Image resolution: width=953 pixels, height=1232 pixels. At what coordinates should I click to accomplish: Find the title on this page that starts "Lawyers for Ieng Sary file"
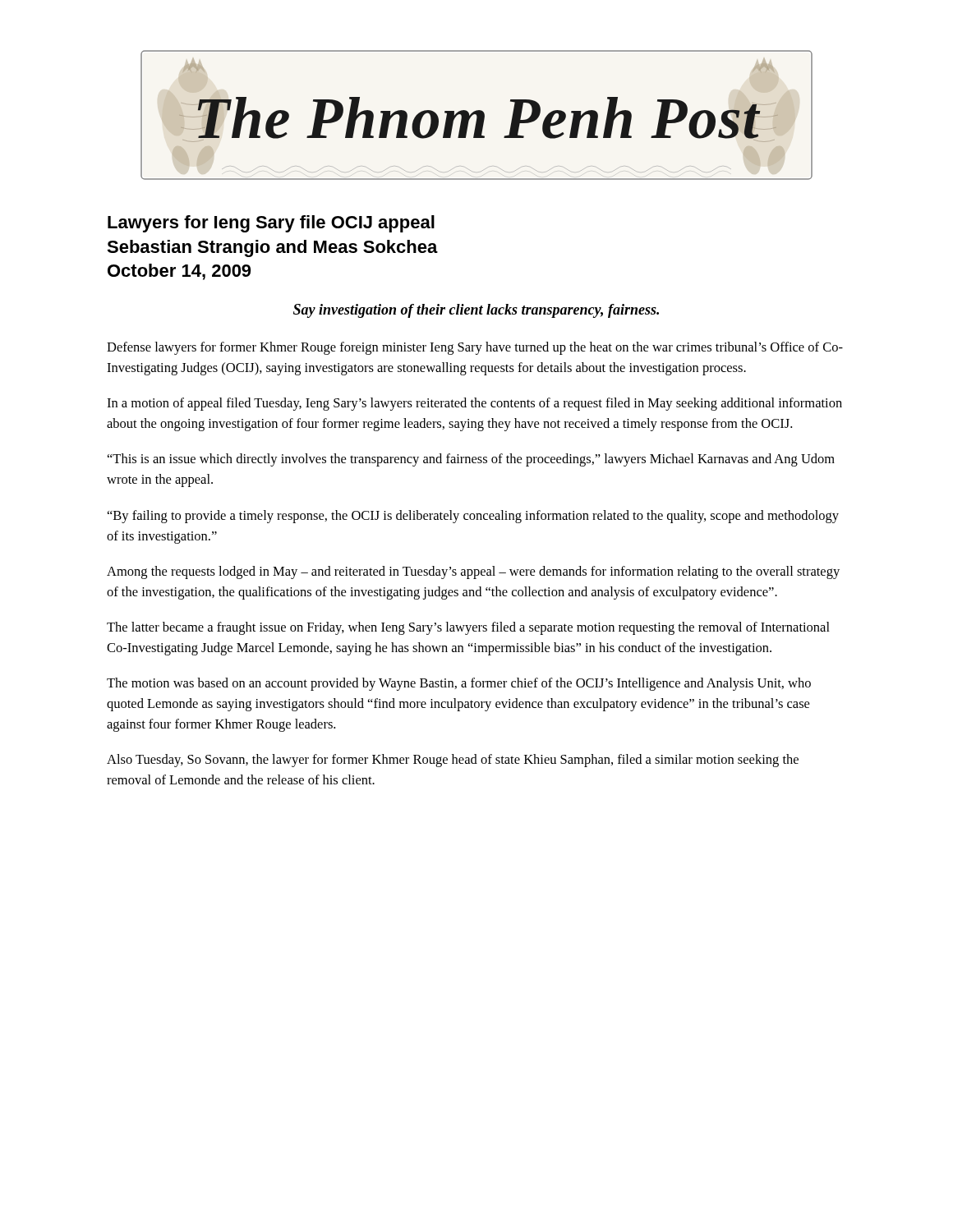point(271,224)
